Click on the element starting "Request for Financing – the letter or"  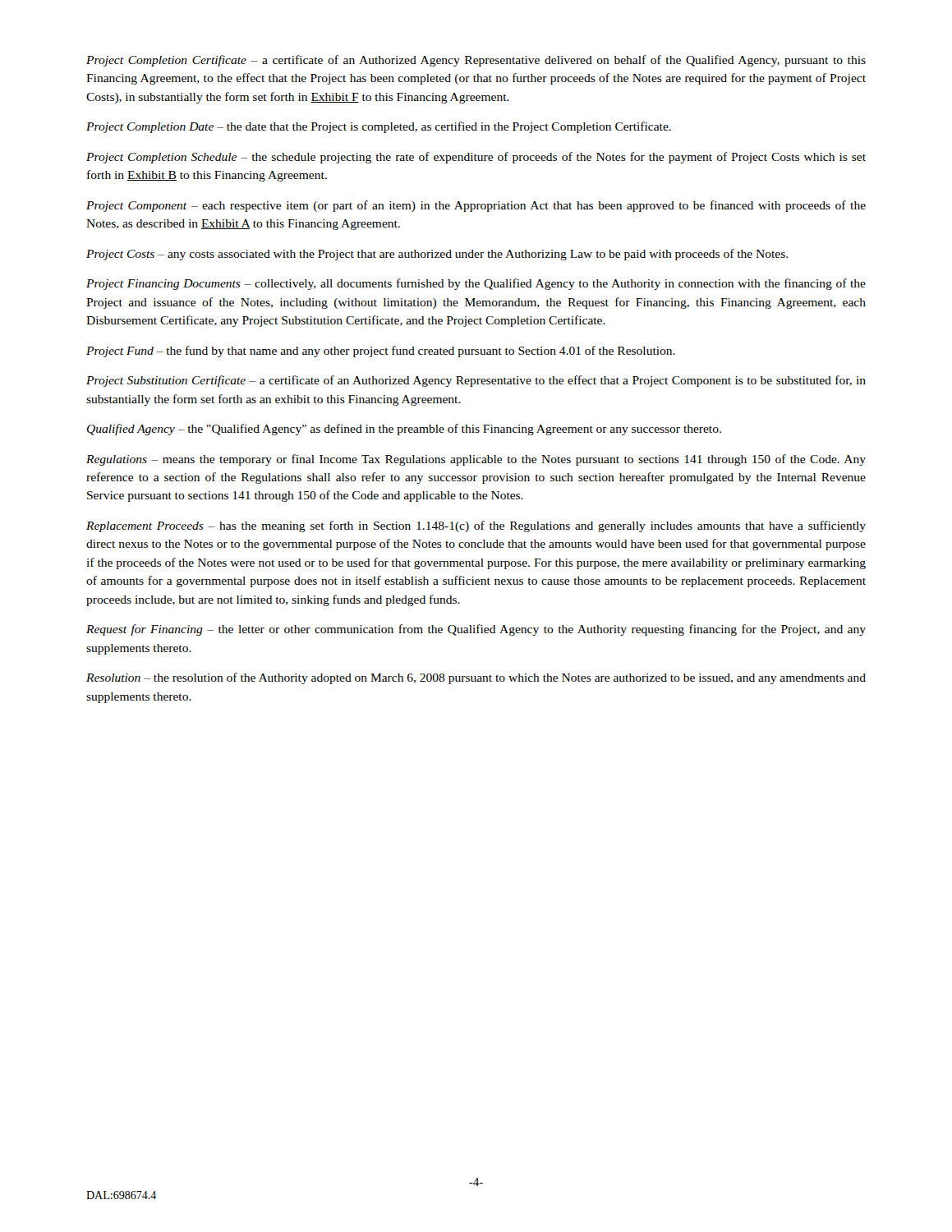point(476,639)
